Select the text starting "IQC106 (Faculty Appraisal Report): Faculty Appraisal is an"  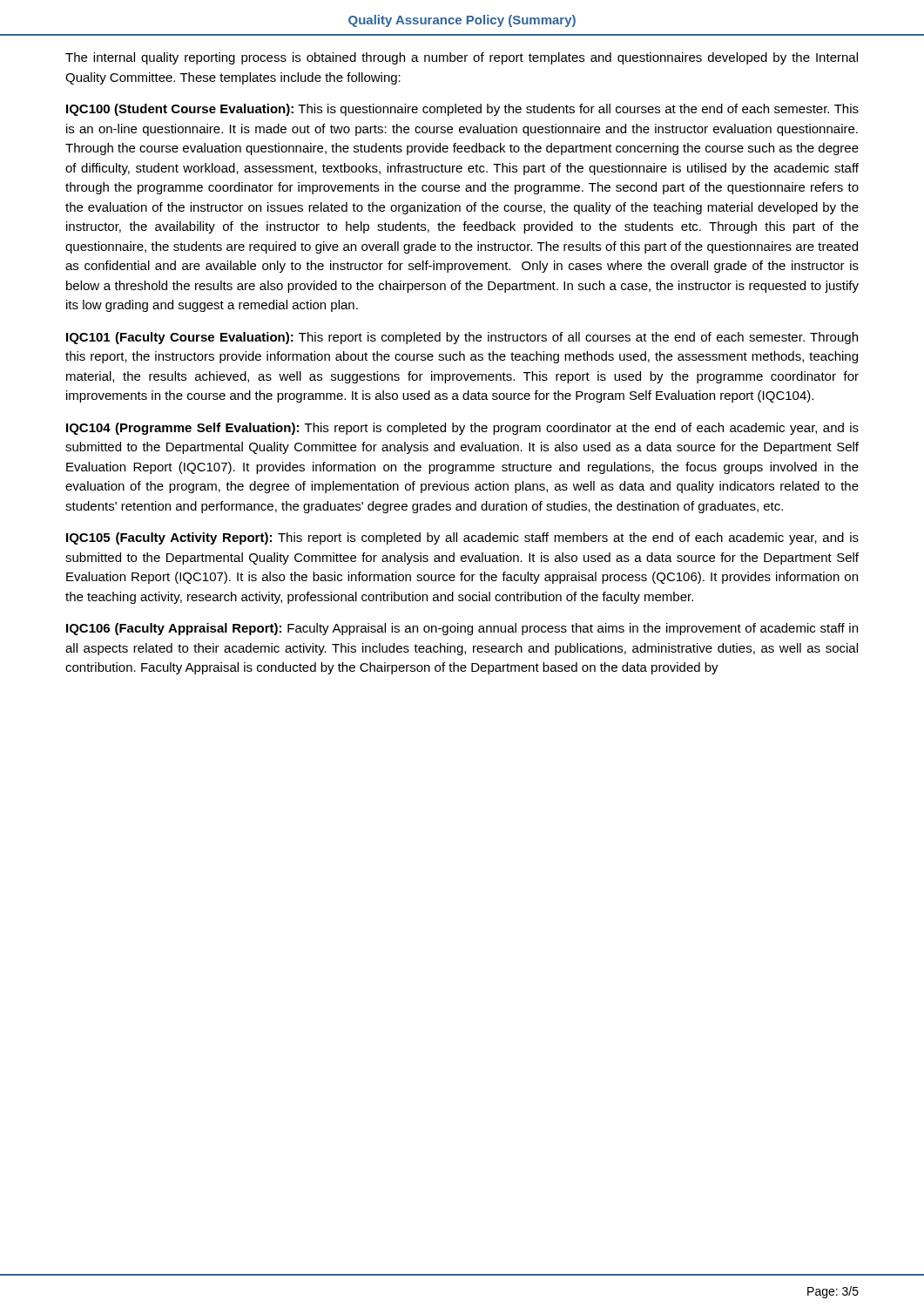pos(462,648)
